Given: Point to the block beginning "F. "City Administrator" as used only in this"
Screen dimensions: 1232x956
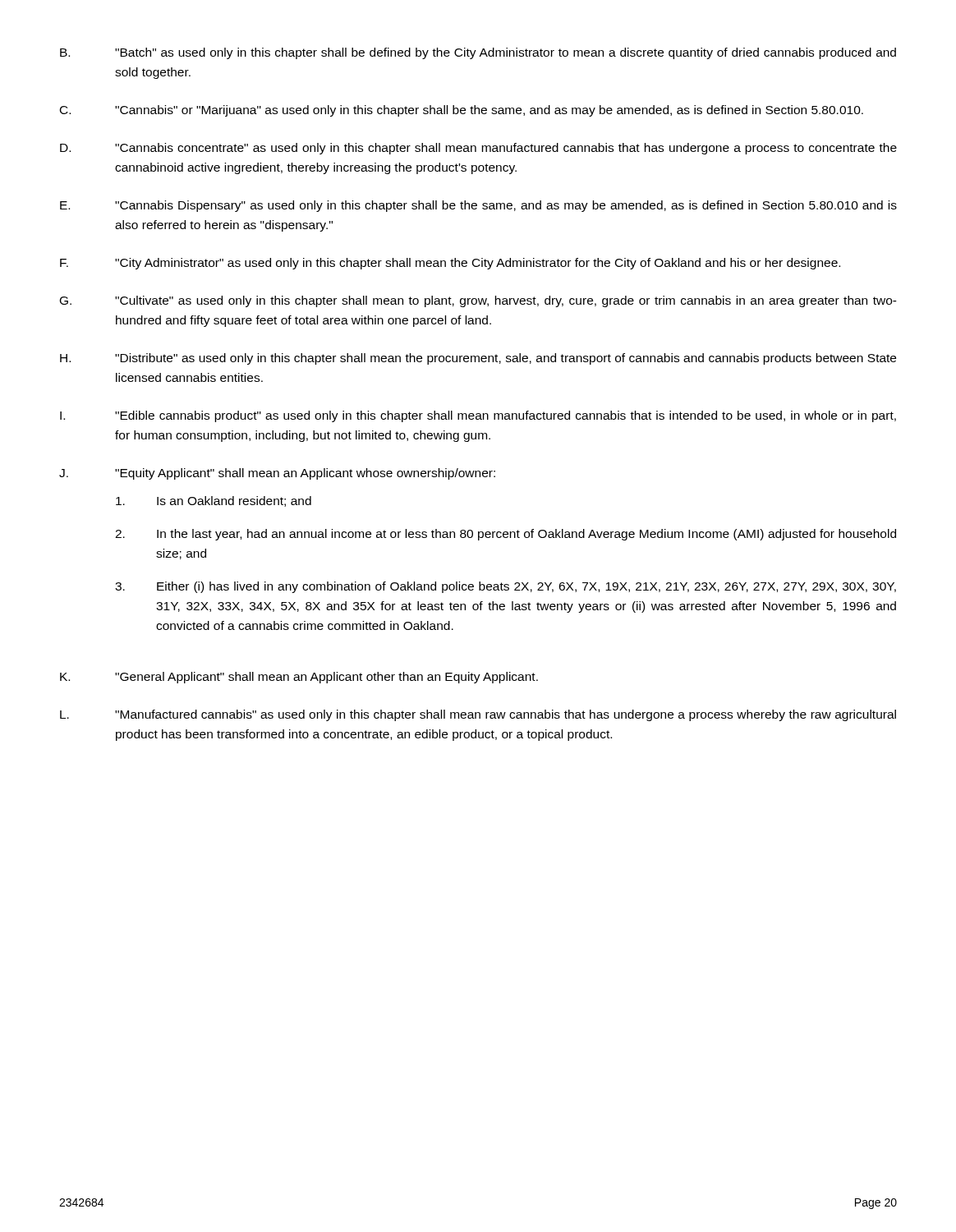Looking at the screenshot, I should coord(478,263).
